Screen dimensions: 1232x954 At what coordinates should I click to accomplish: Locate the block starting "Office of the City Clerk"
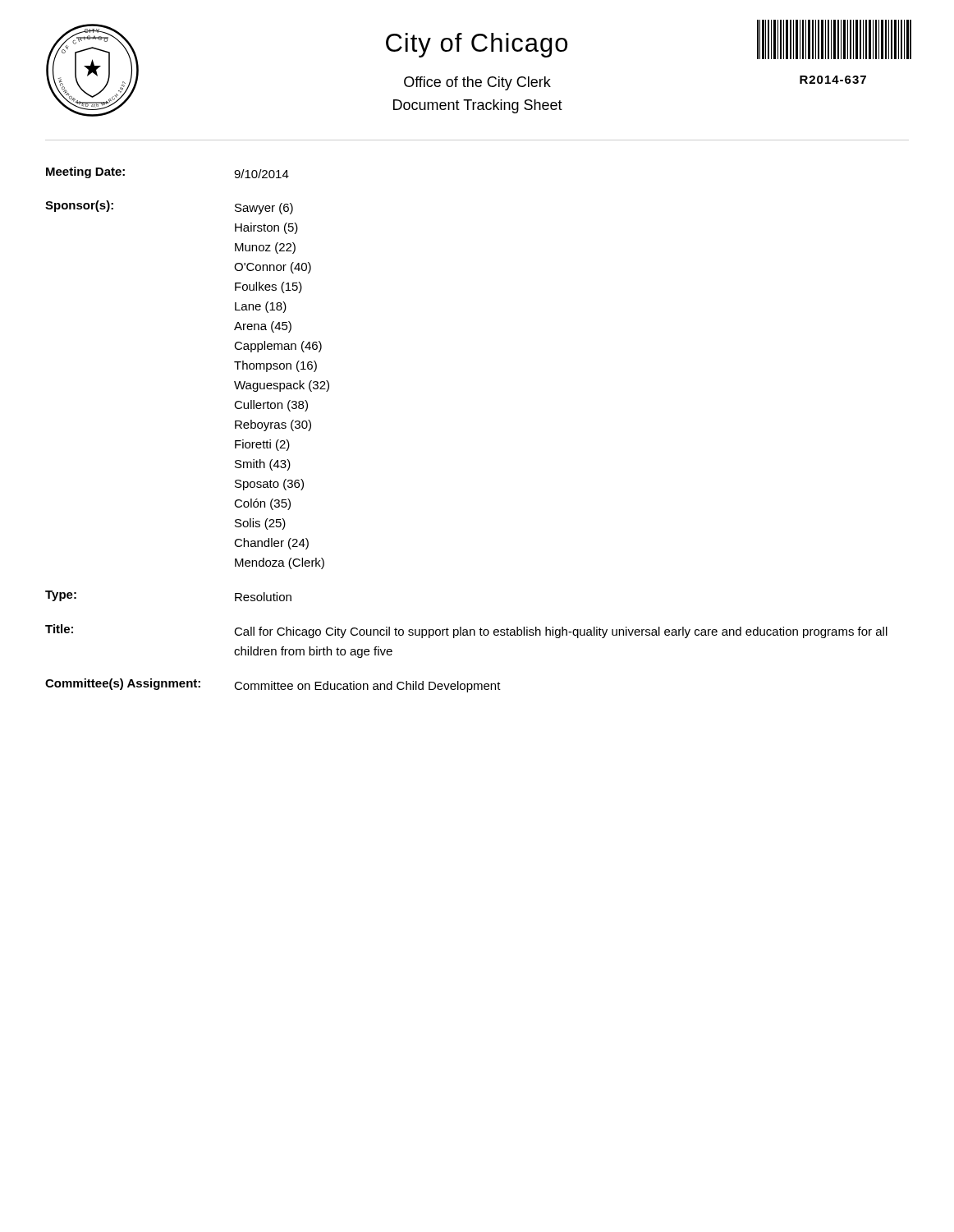tap(477, 82)
